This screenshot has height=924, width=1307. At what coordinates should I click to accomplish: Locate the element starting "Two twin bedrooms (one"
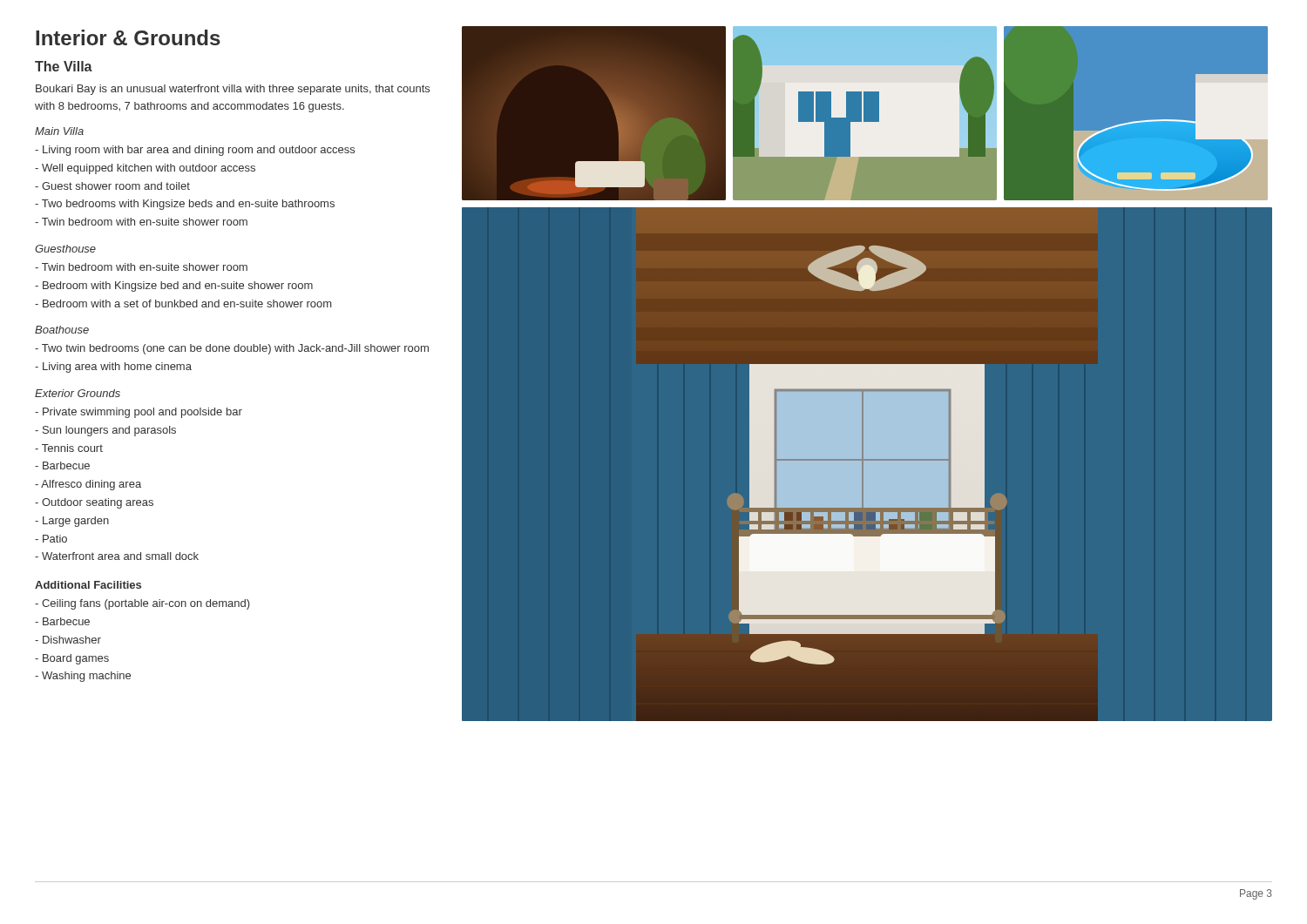(232, 348)
